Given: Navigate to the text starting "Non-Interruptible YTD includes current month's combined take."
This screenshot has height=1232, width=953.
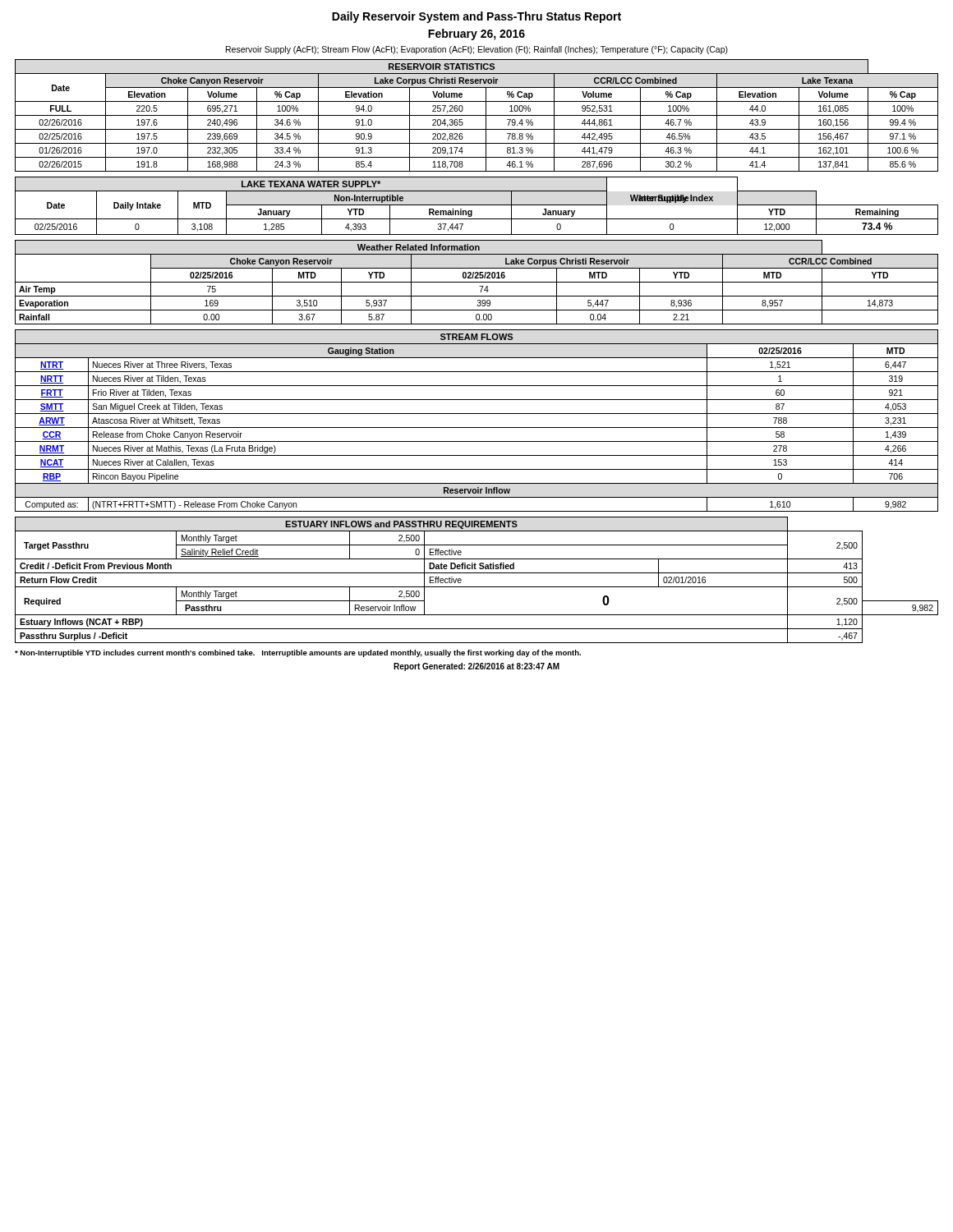Looking at the screenshot, I should coord(298,653).
